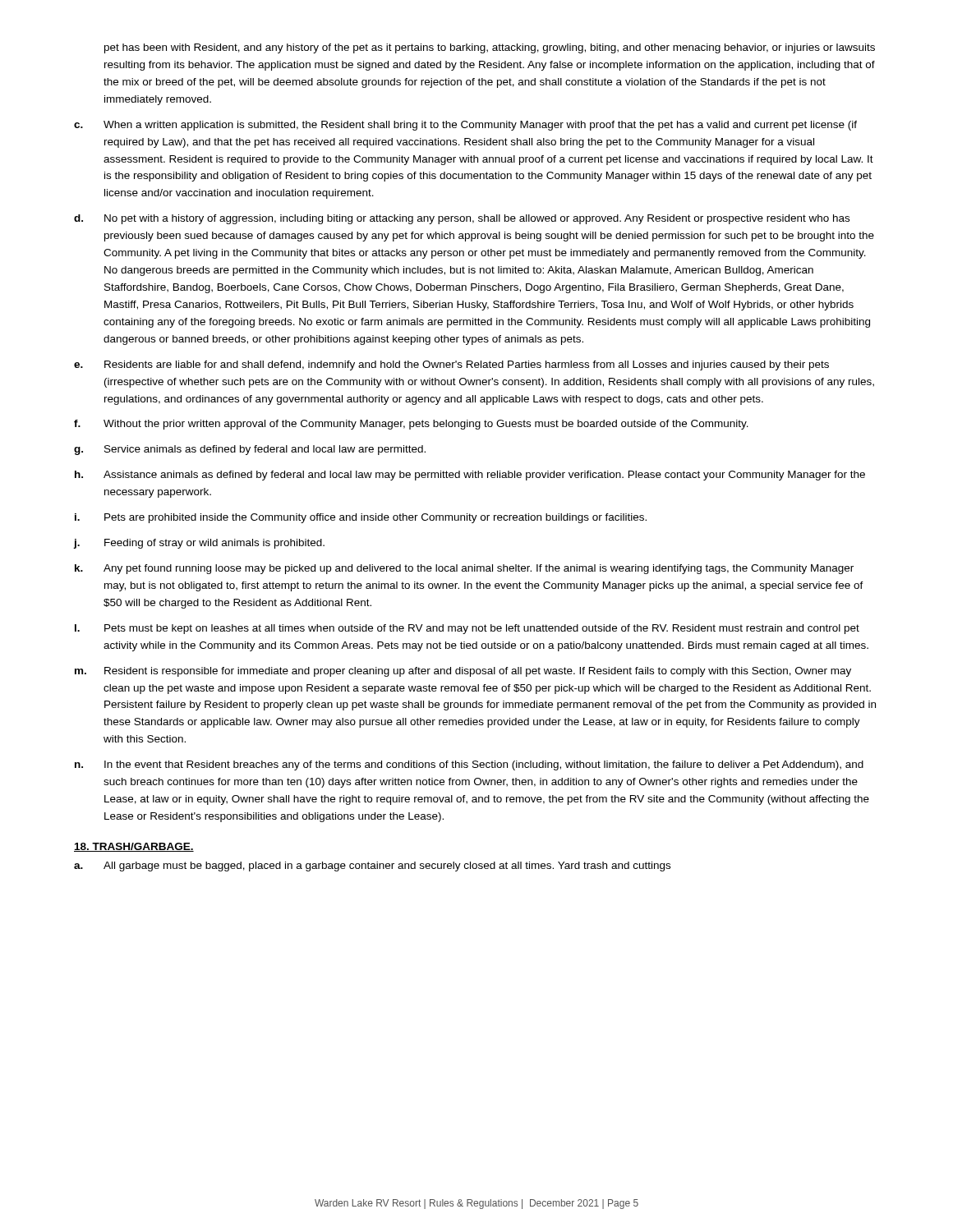Navigate to the element starting "c. When a written application is submitted, the"

coord(476,159)
